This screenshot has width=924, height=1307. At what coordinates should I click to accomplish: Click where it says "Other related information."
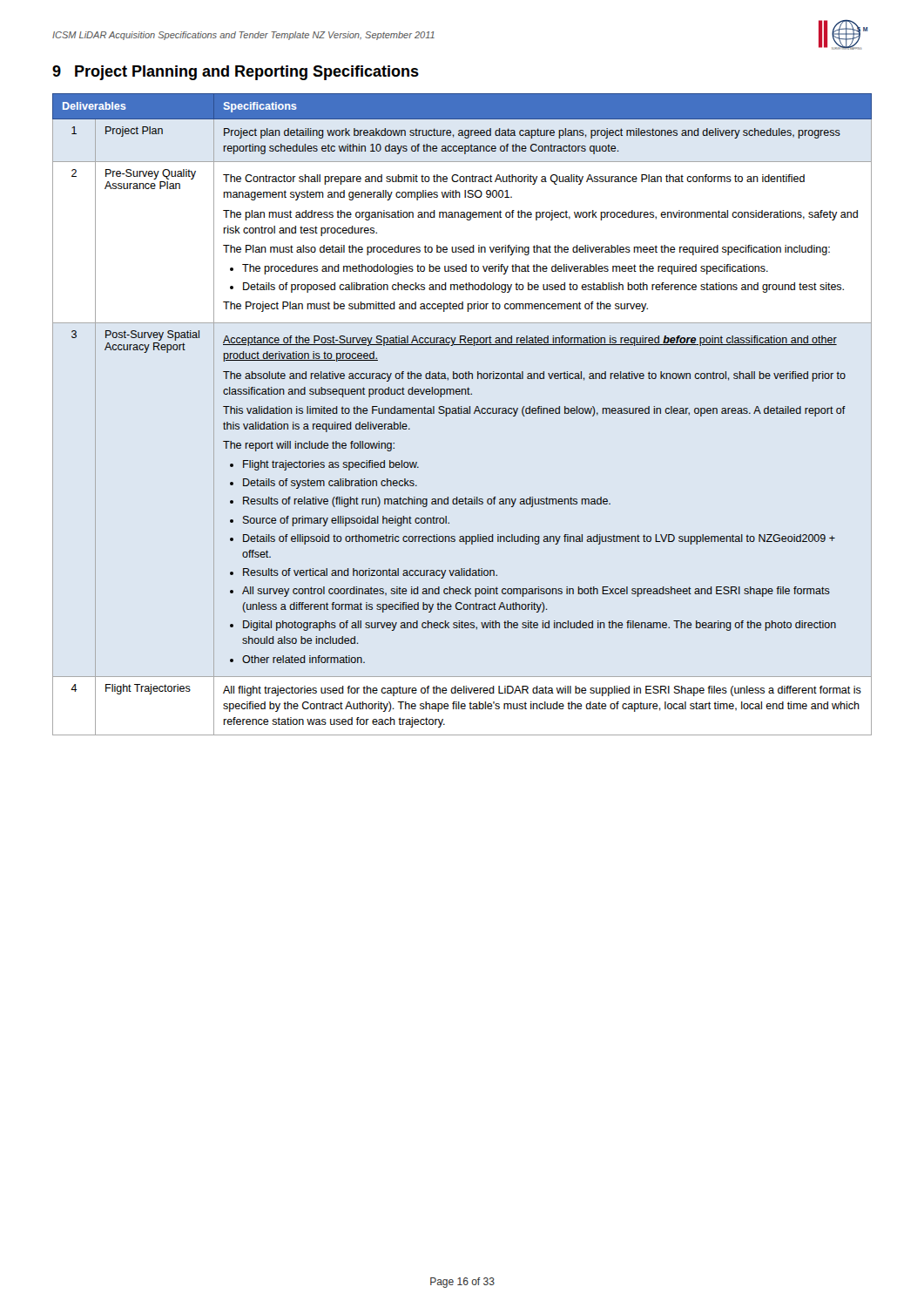(304, 659)
